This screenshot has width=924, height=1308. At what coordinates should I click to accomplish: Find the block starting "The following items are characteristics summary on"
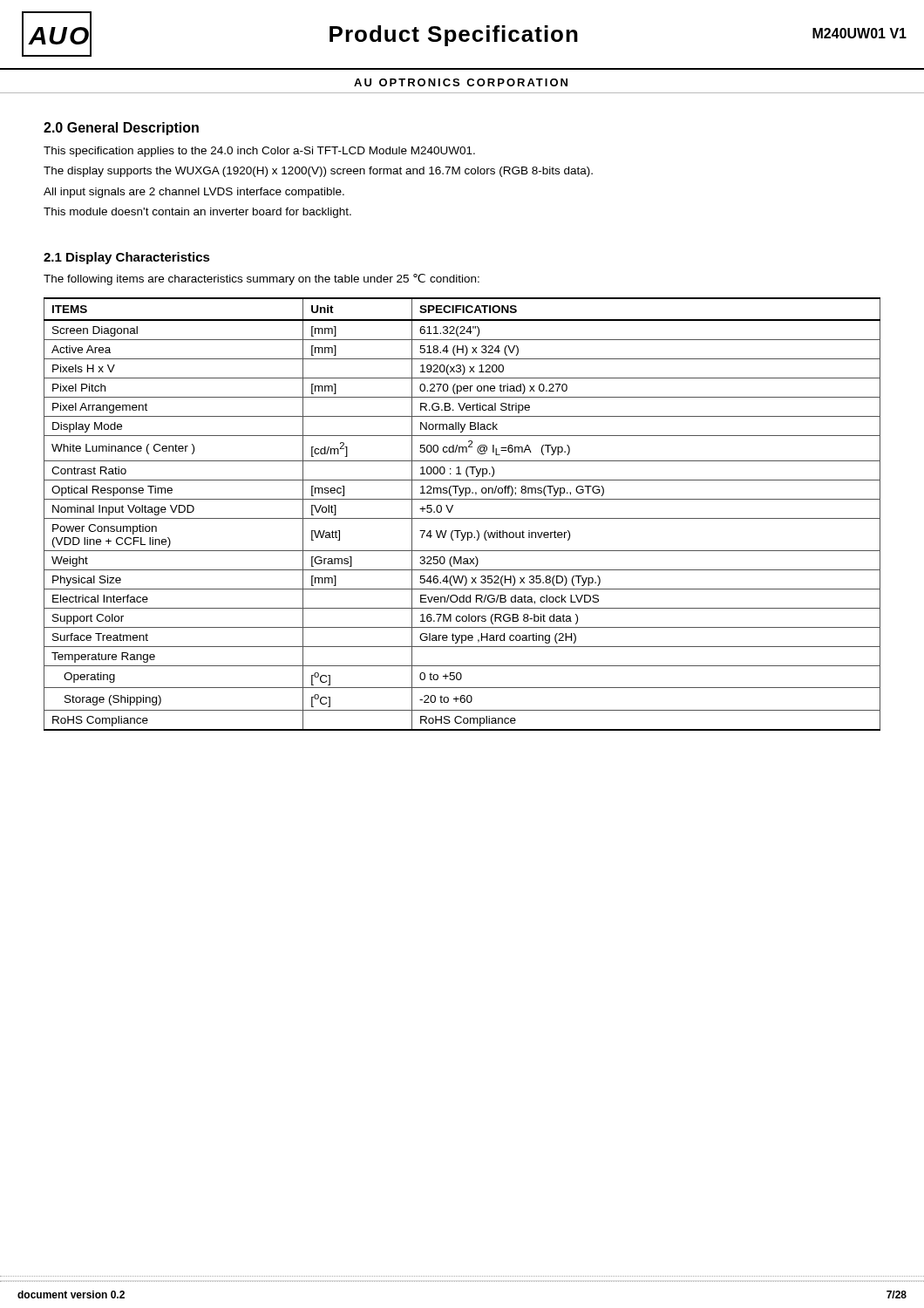click(262, 279)
